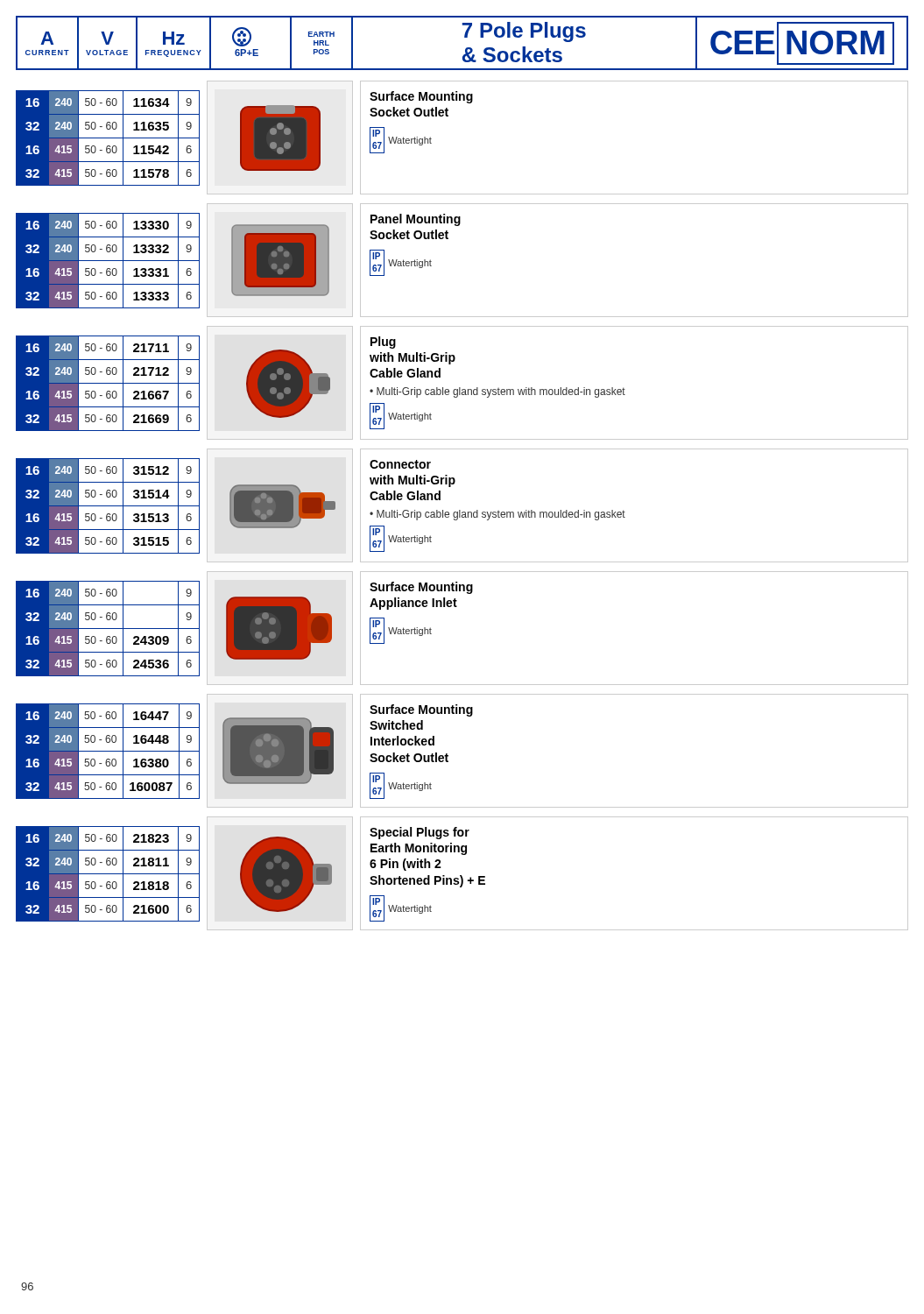Locate the table with the text "1624050 - 60164479"
Image resolution: width=924 pixels, height=1314 pixels.
point(108,751)
